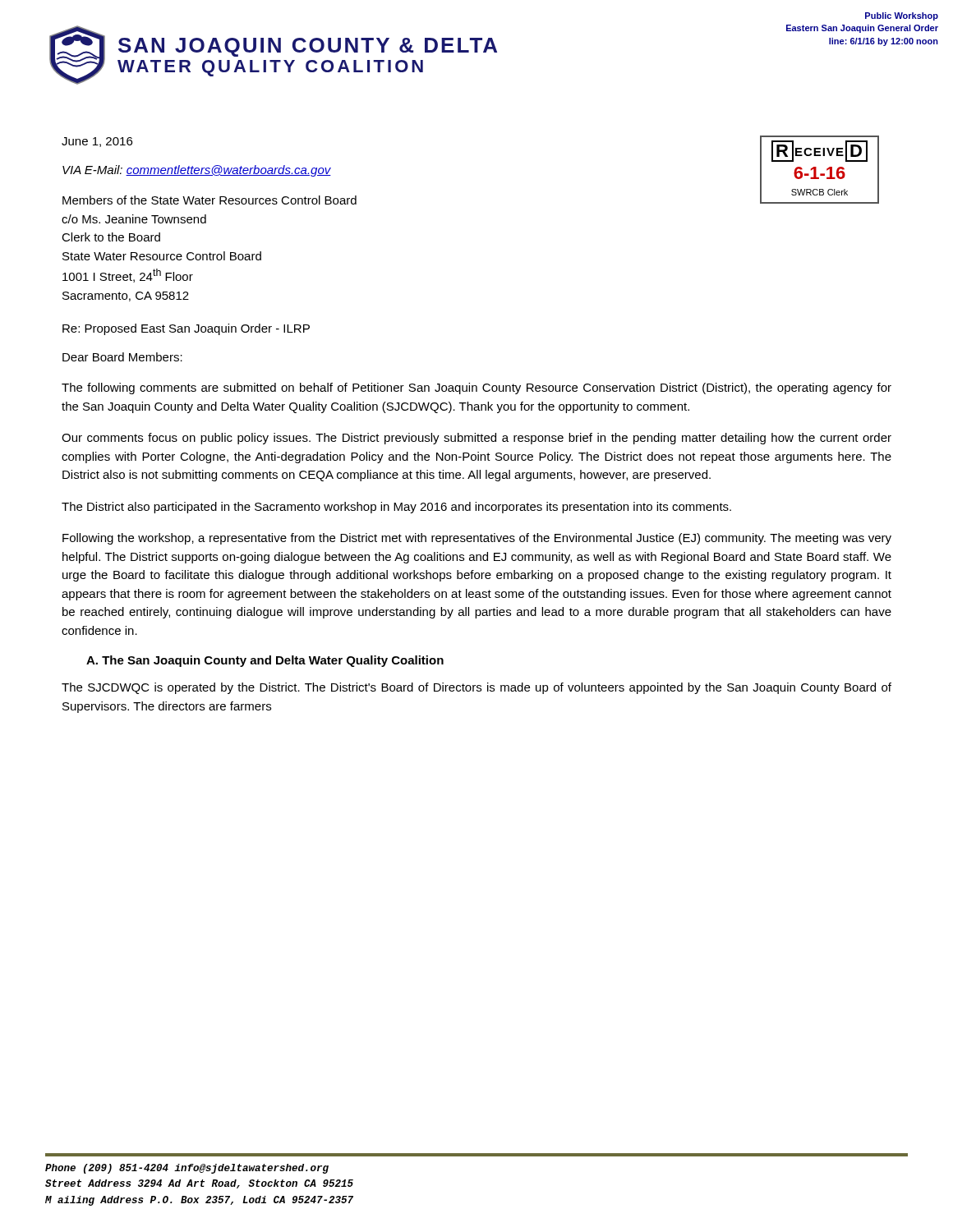Screen dimensions: 1232x953
Task: Find the text starting "Members of the State Water Resources Control Board"
Action: click(x=209, y=247)
